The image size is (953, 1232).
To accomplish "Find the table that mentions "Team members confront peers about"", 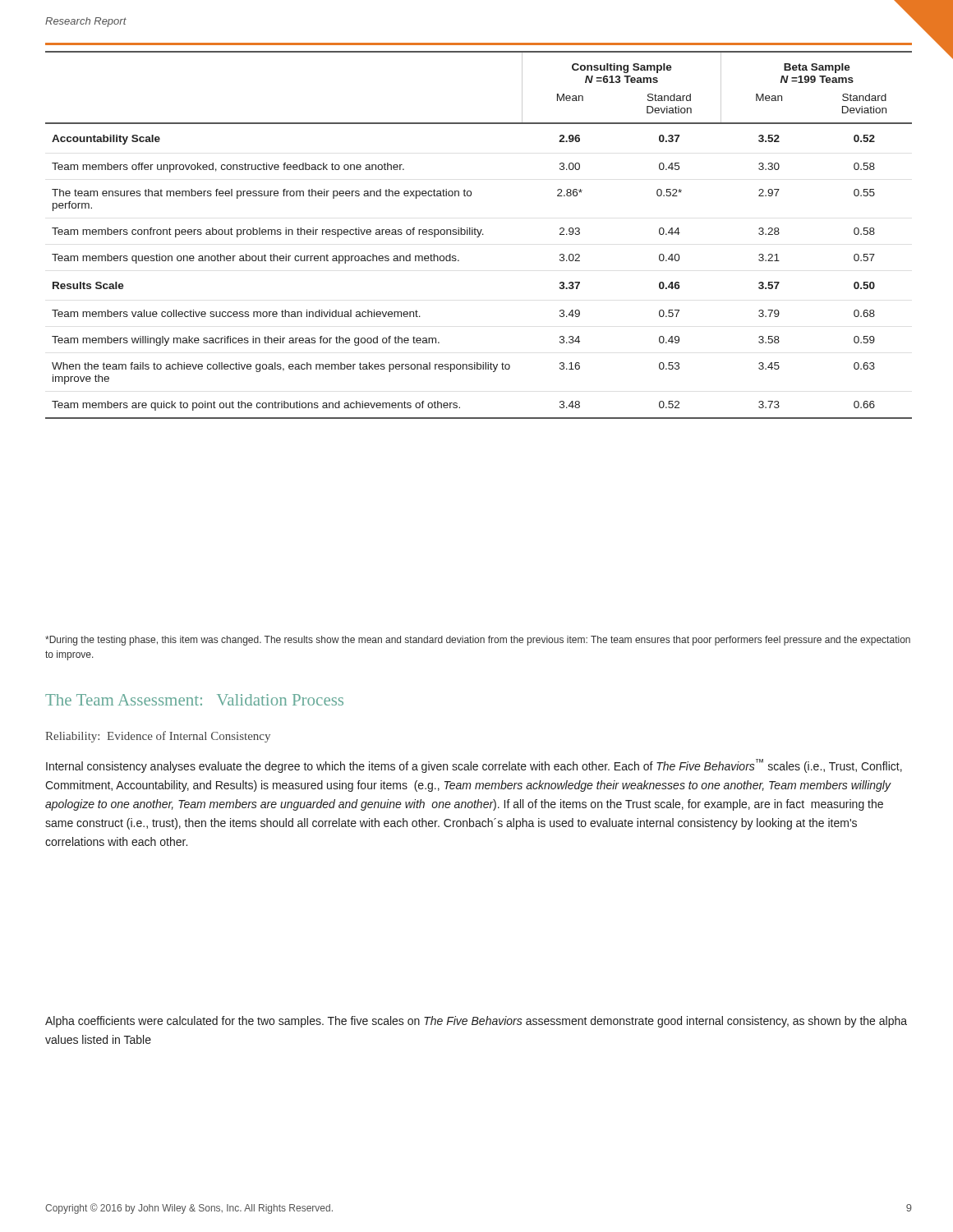I will 479,235.
